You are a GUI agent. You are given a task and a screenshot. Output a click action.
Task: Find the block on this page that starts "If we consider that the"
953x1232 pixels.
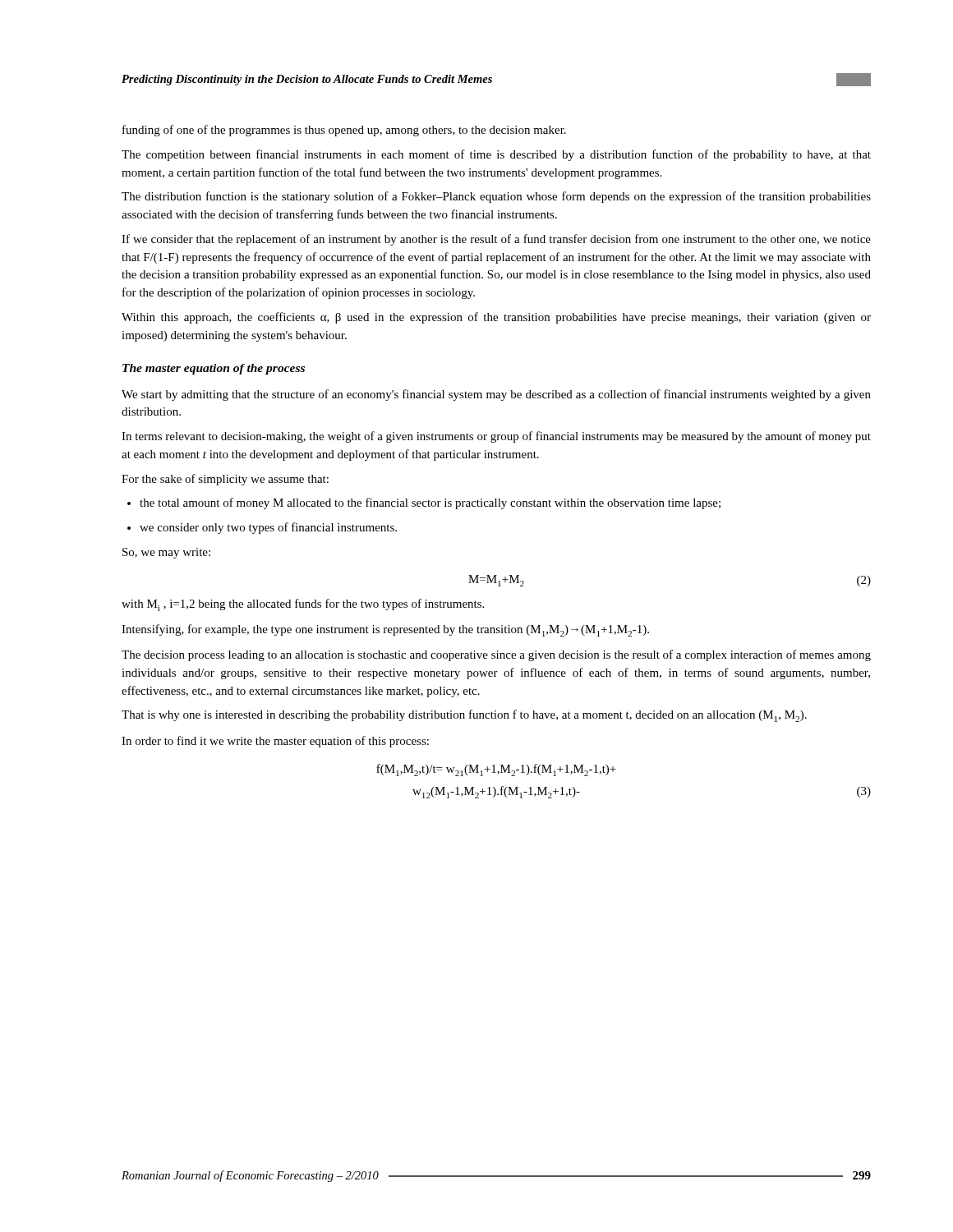click(x=496, y=266)
